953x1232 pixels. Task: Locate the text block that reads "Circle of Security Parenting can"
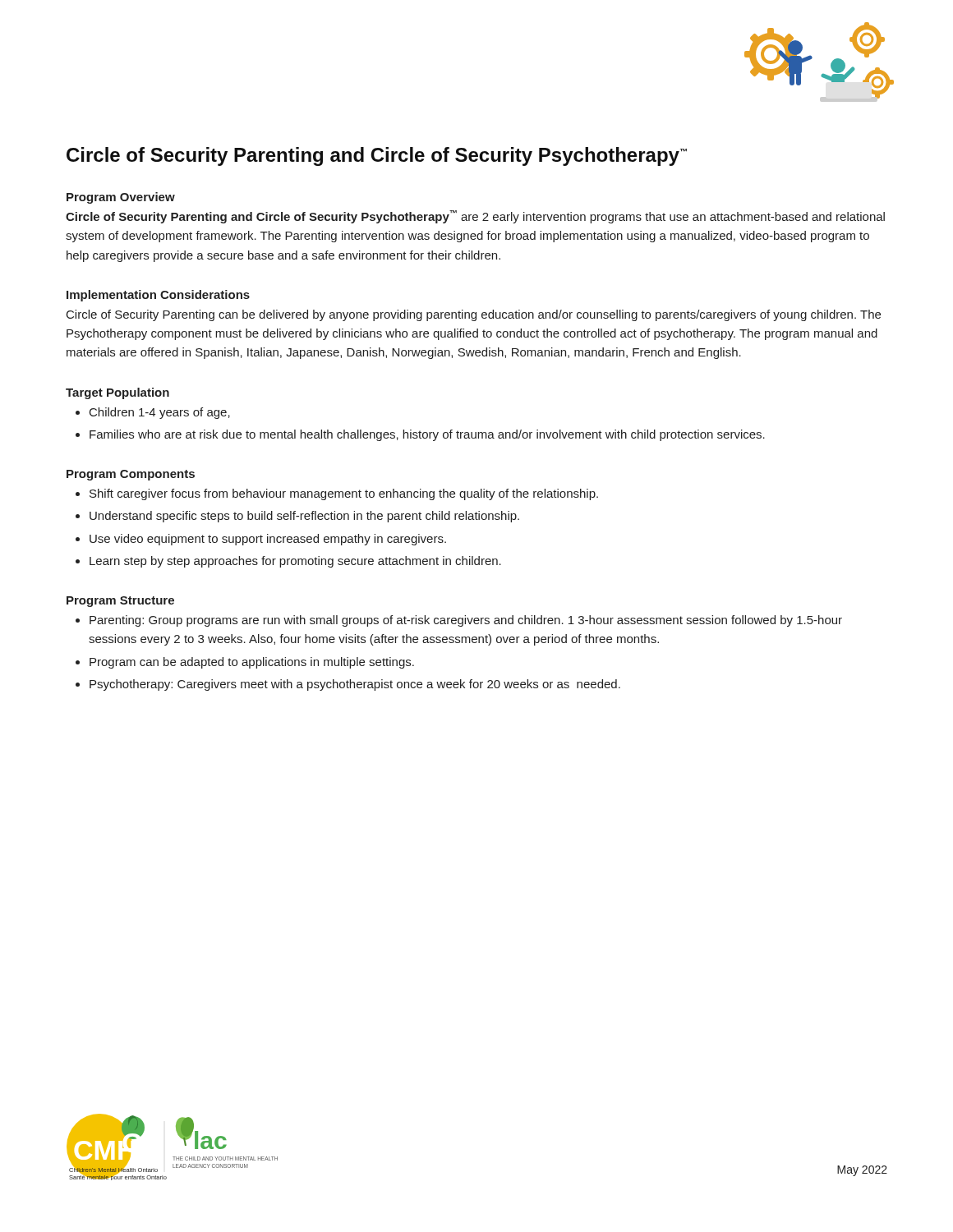click(x=474, y=333)
